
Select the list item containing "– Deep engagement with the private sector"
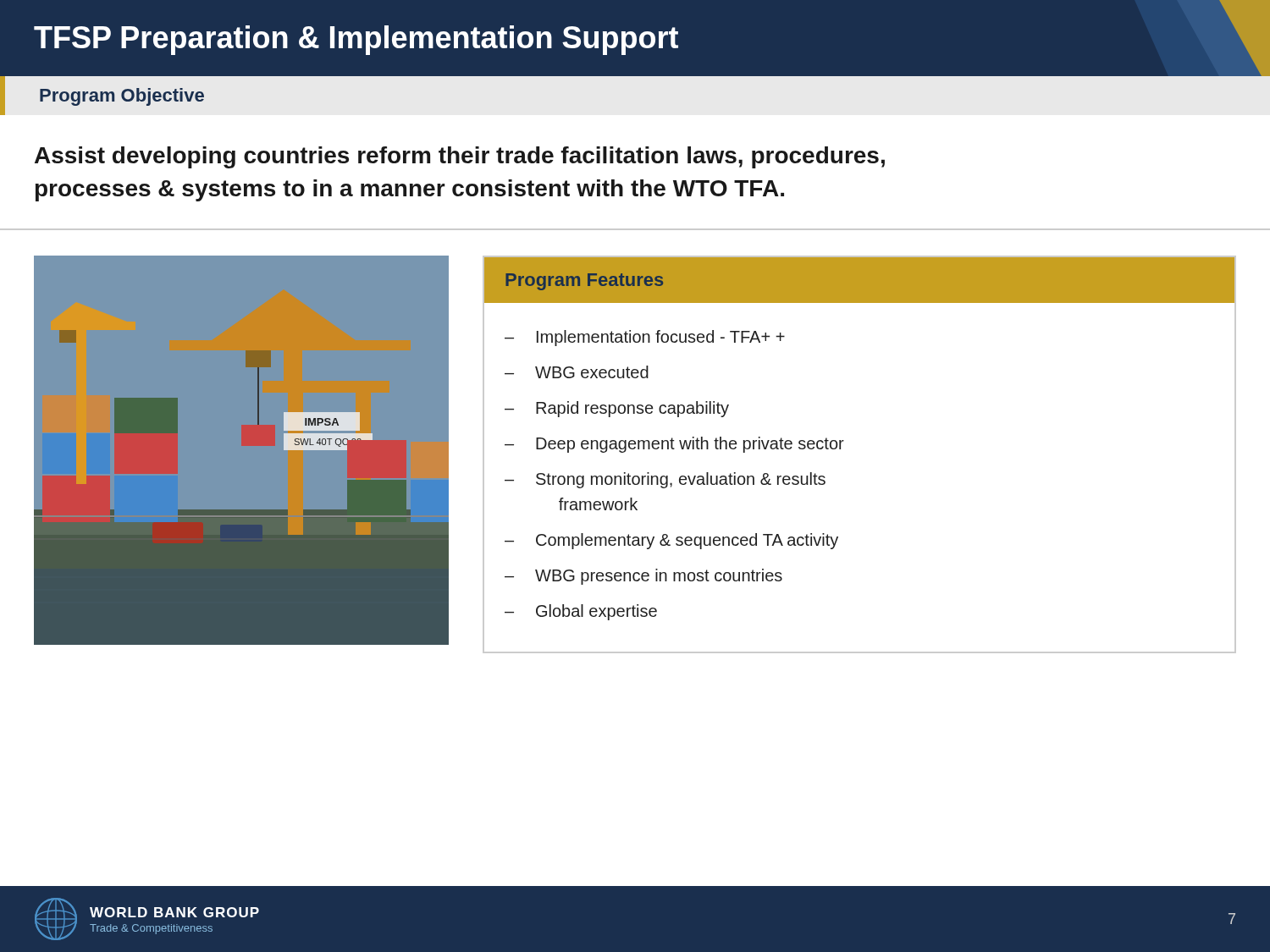tap(674, 444)
